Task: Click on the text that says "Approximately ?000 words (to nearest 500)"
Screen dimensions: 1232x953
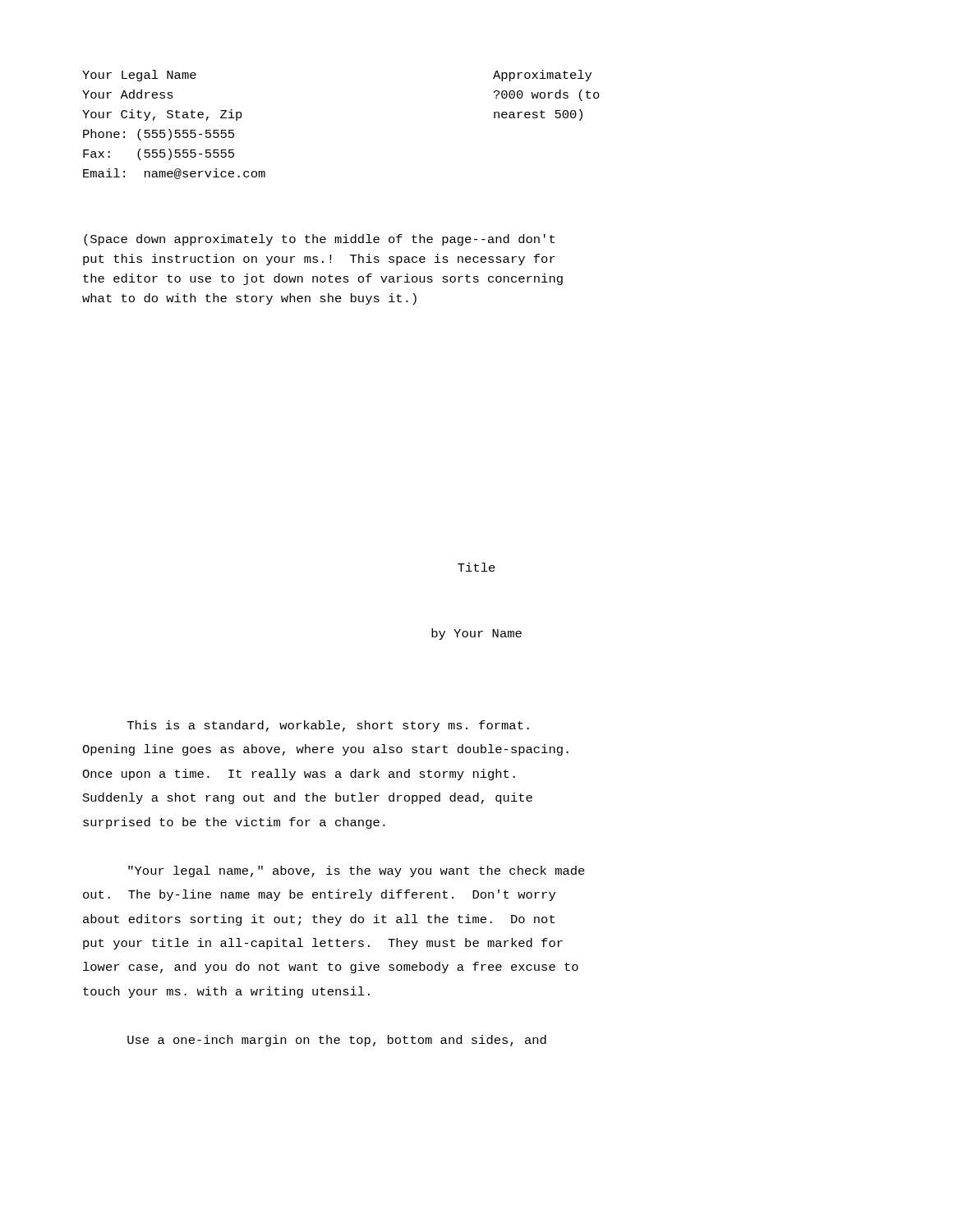Action: point(546,95)
